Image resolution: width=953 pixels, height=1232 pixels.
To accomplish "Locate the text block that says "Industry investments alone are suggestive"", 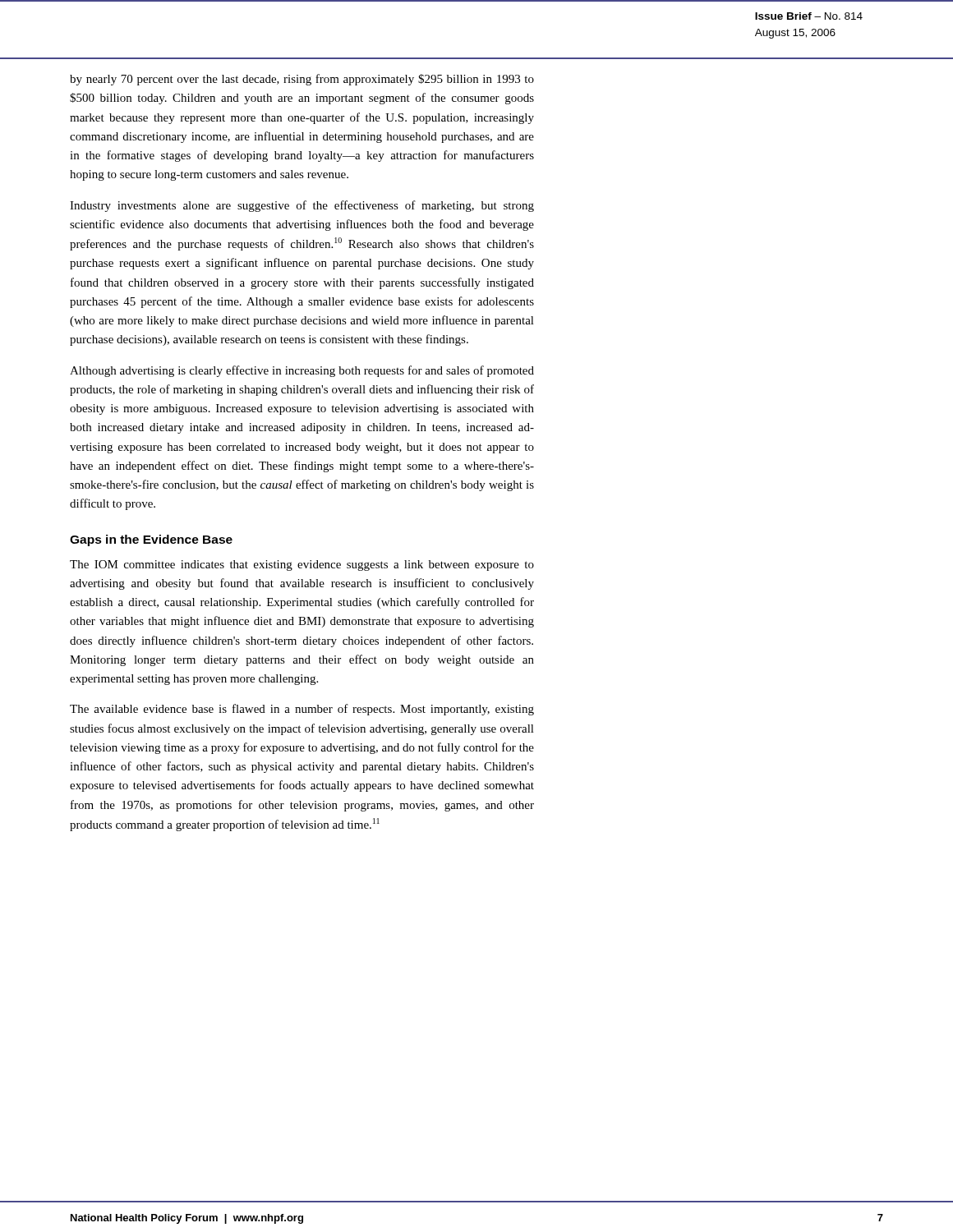I will 302,273.
